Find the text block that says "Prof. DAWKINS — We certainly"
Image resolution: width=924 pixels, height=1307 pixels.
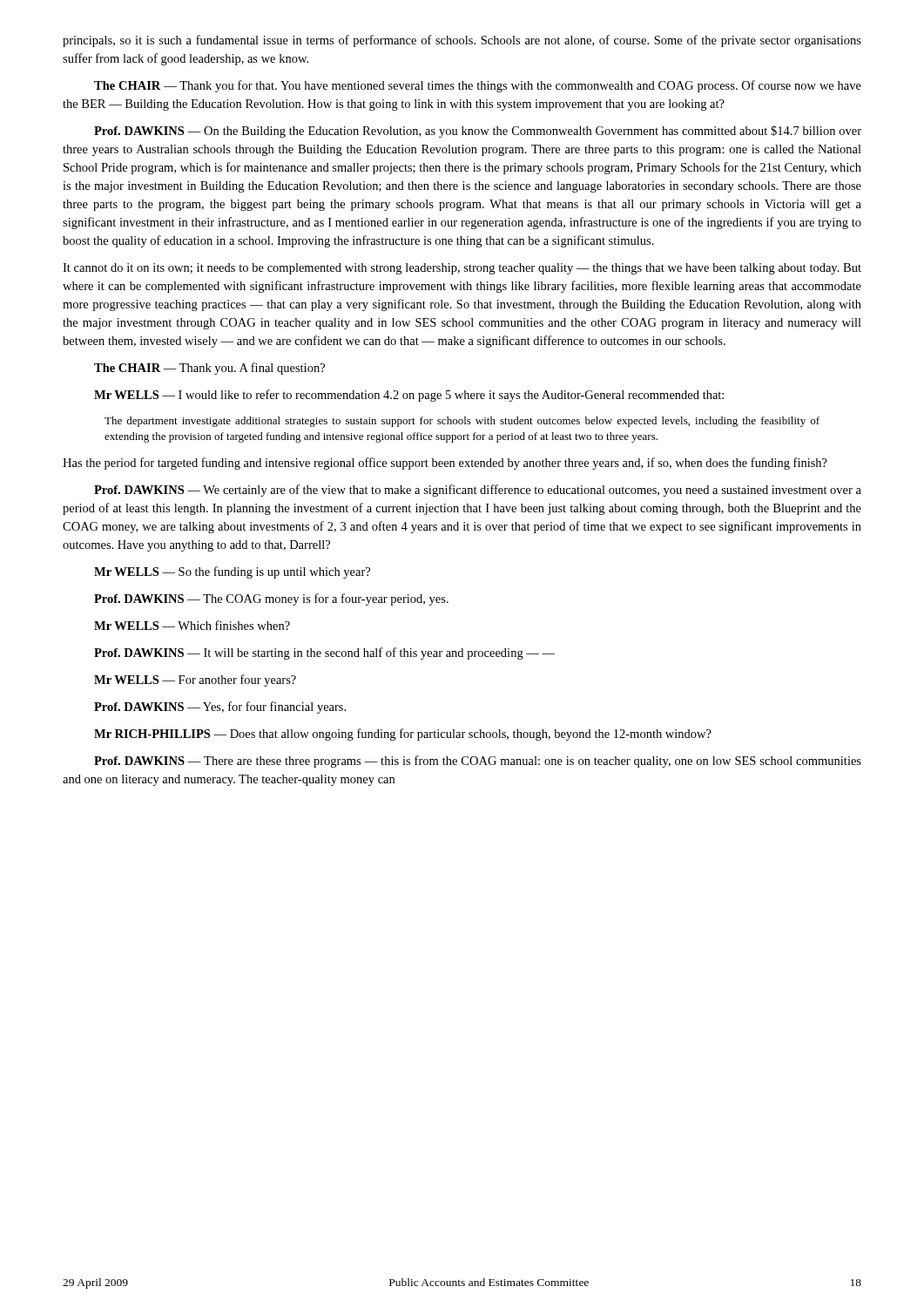click(x=462, y=517)
